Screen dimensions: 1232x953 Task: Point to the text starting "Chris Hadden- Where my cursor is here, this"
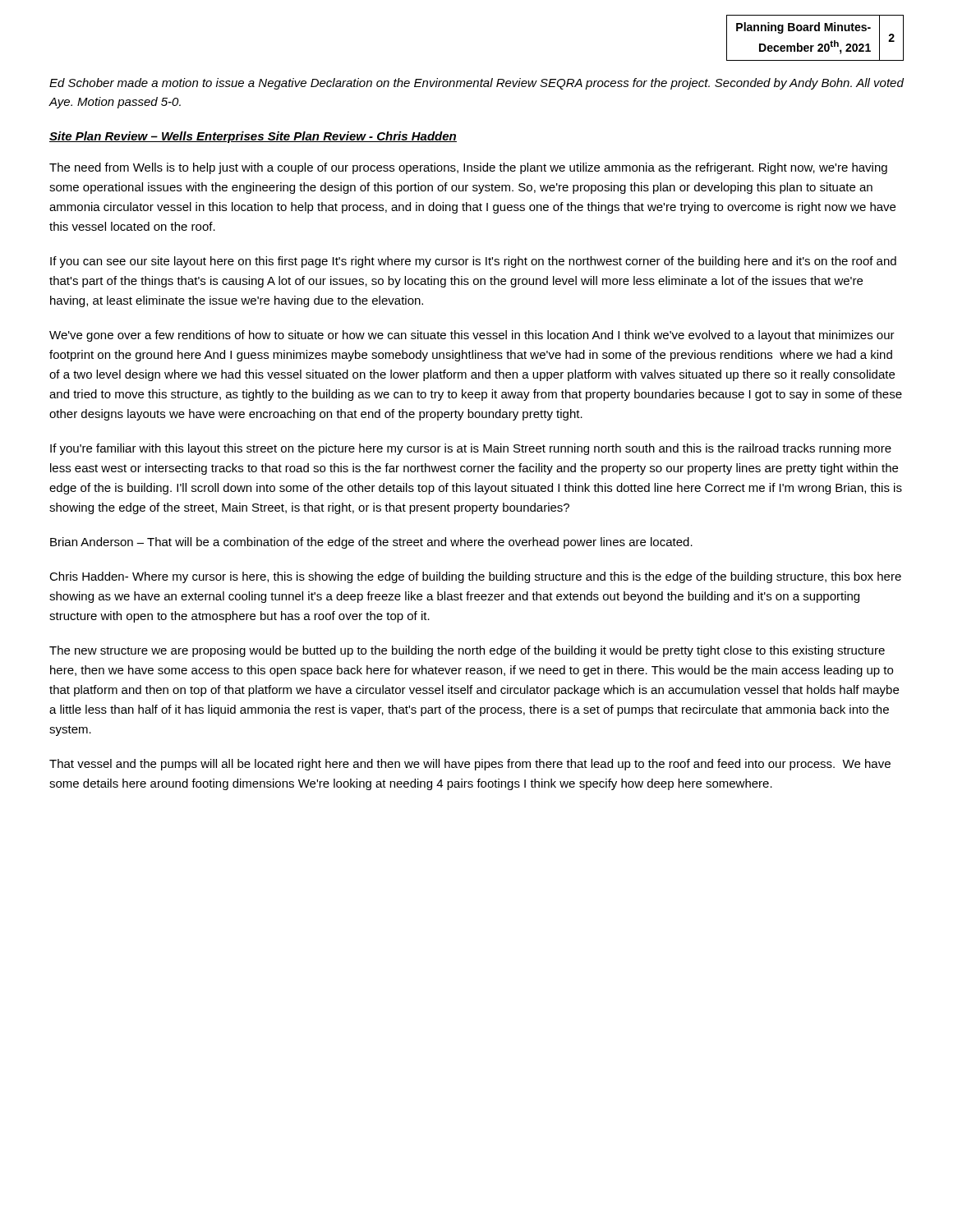(x=475, y=596)
